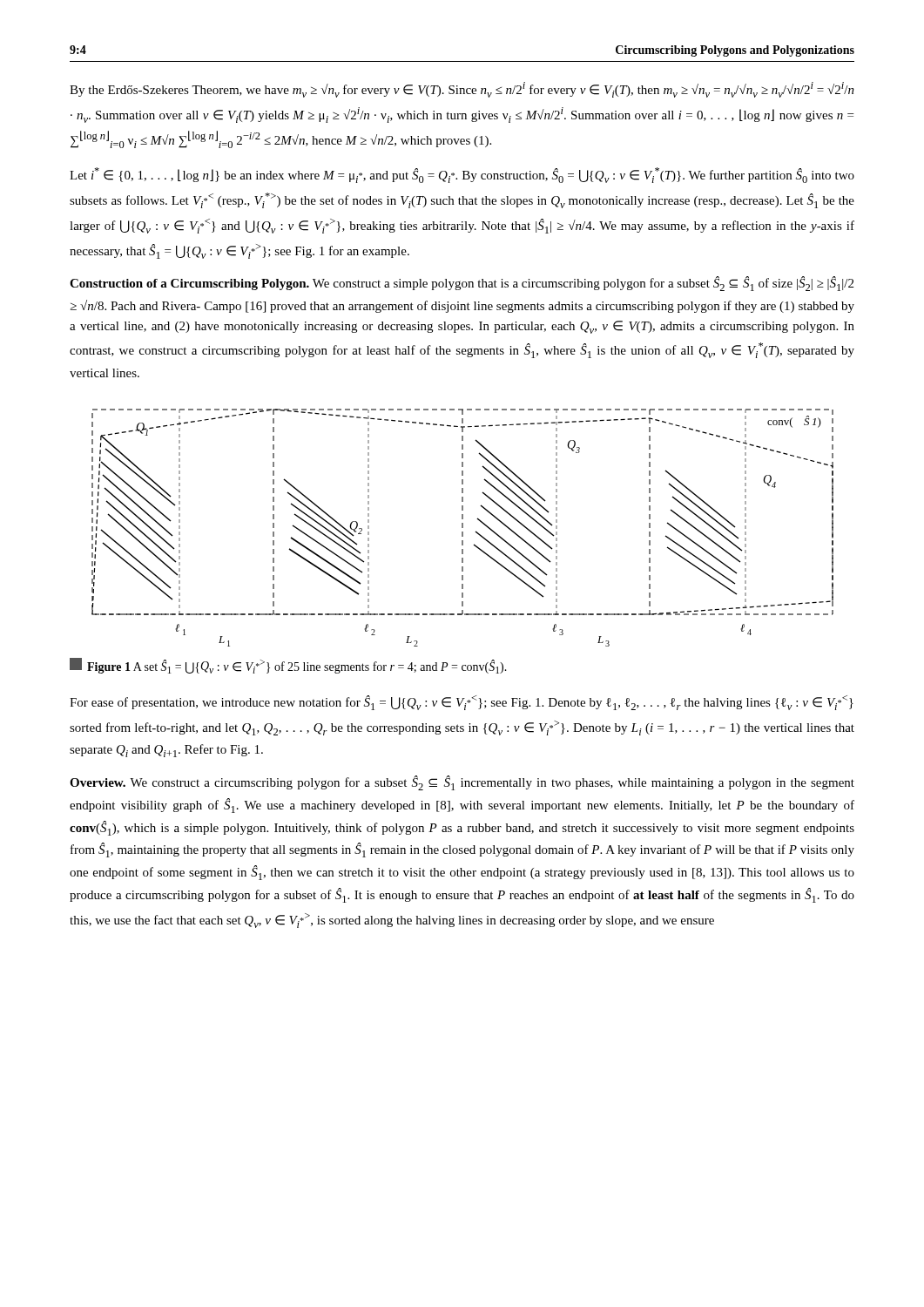The width and height of the screenshot is (924, 1307).
Task: Find the illustration
Action: click(x=462, y=524)
